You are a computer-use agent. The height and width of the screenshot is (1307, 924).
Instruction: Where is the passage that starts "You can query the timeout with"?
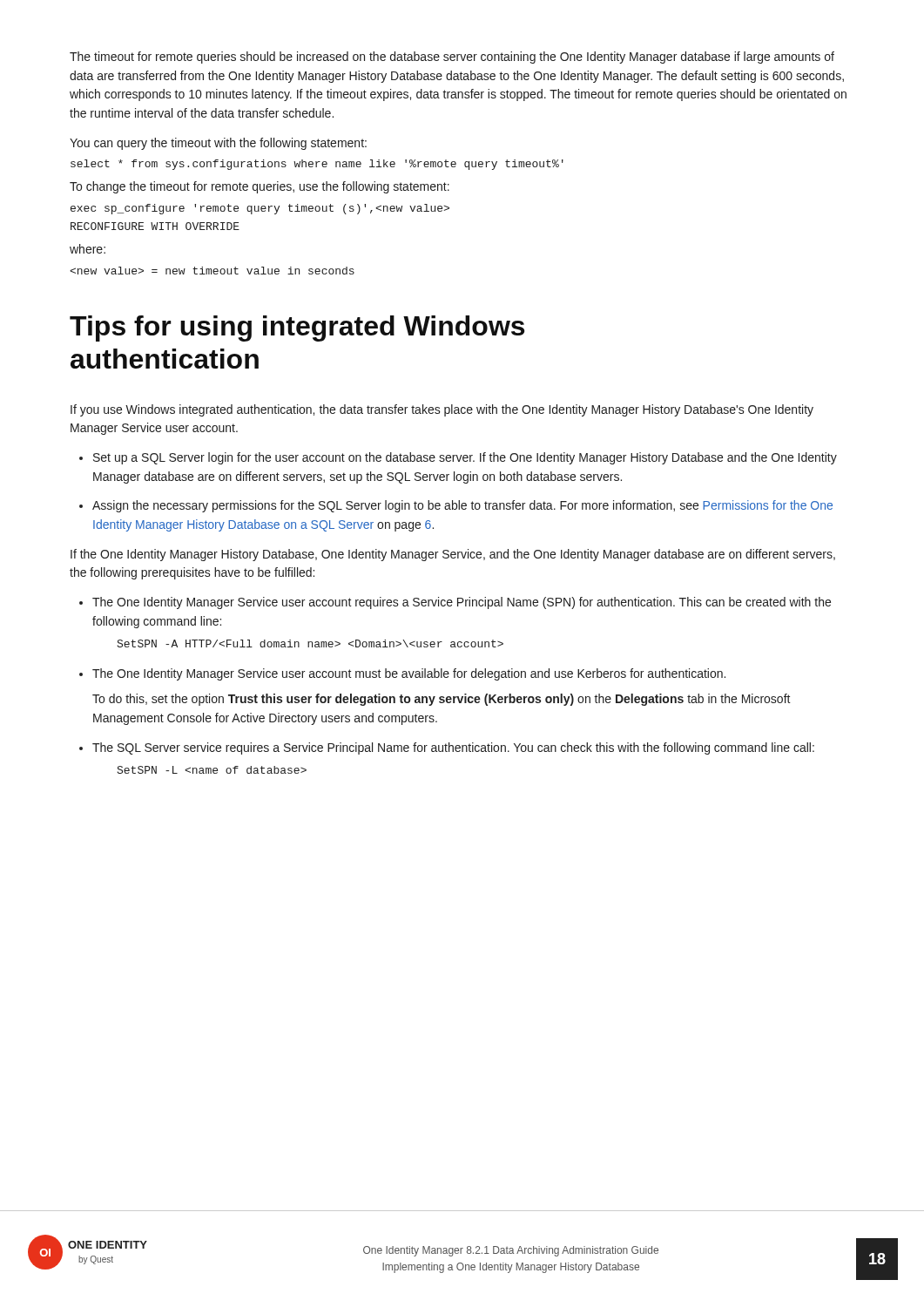(219, 143)
